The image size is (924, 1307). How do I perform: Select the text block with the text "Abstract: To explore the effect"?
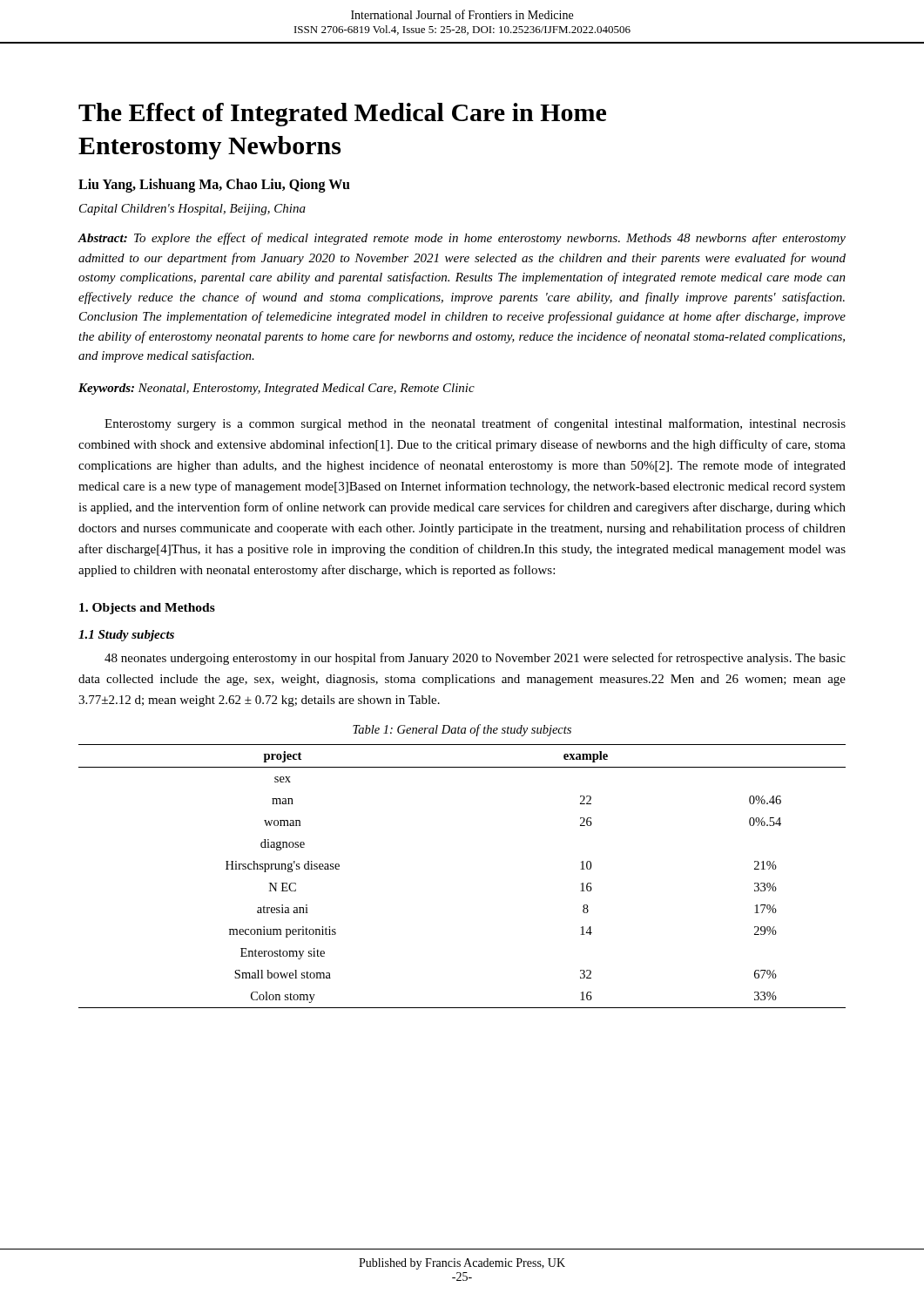[x=462, y=297]
